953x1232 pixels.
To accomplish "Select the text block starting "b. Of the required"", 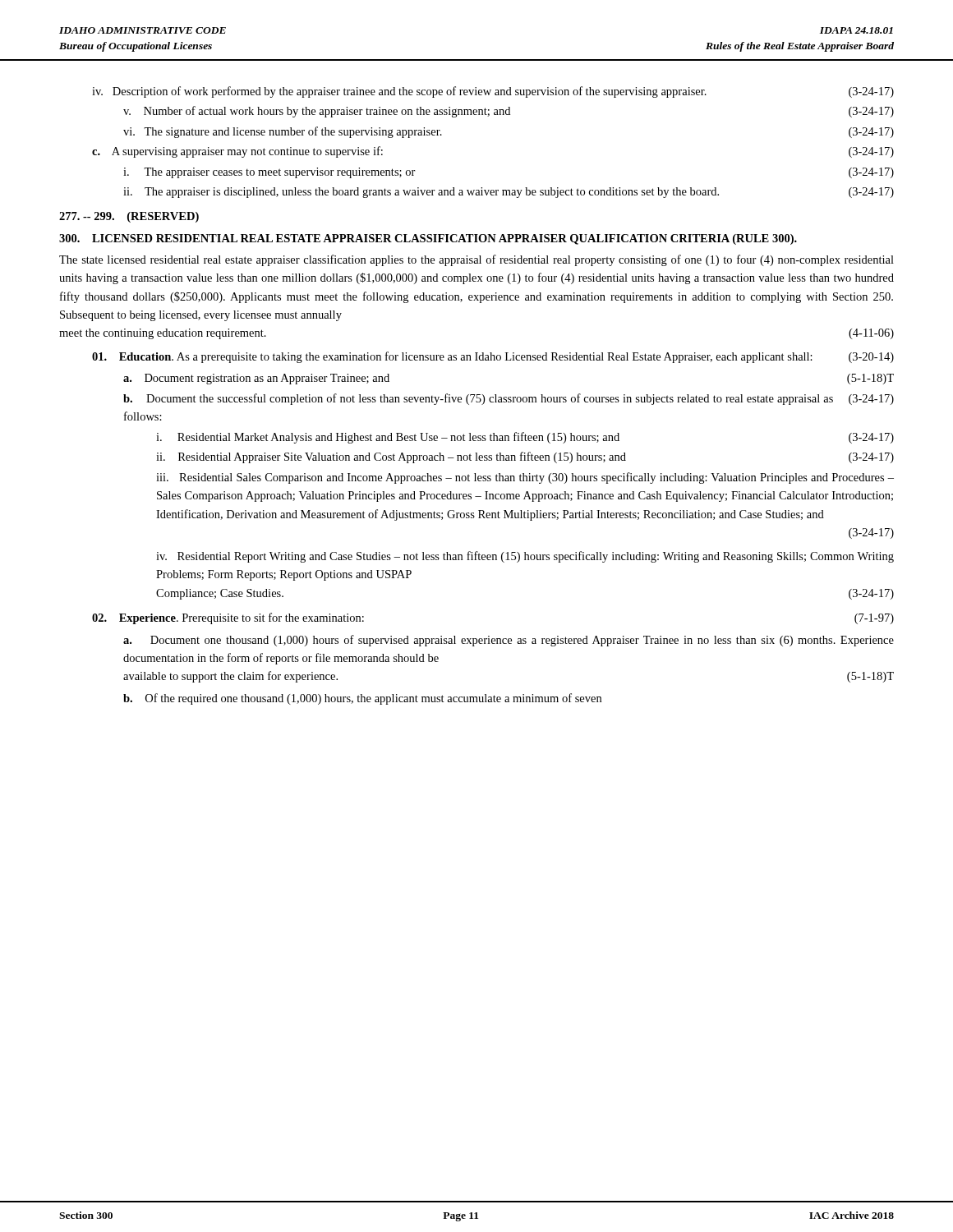I will click(x=509, y=698).
